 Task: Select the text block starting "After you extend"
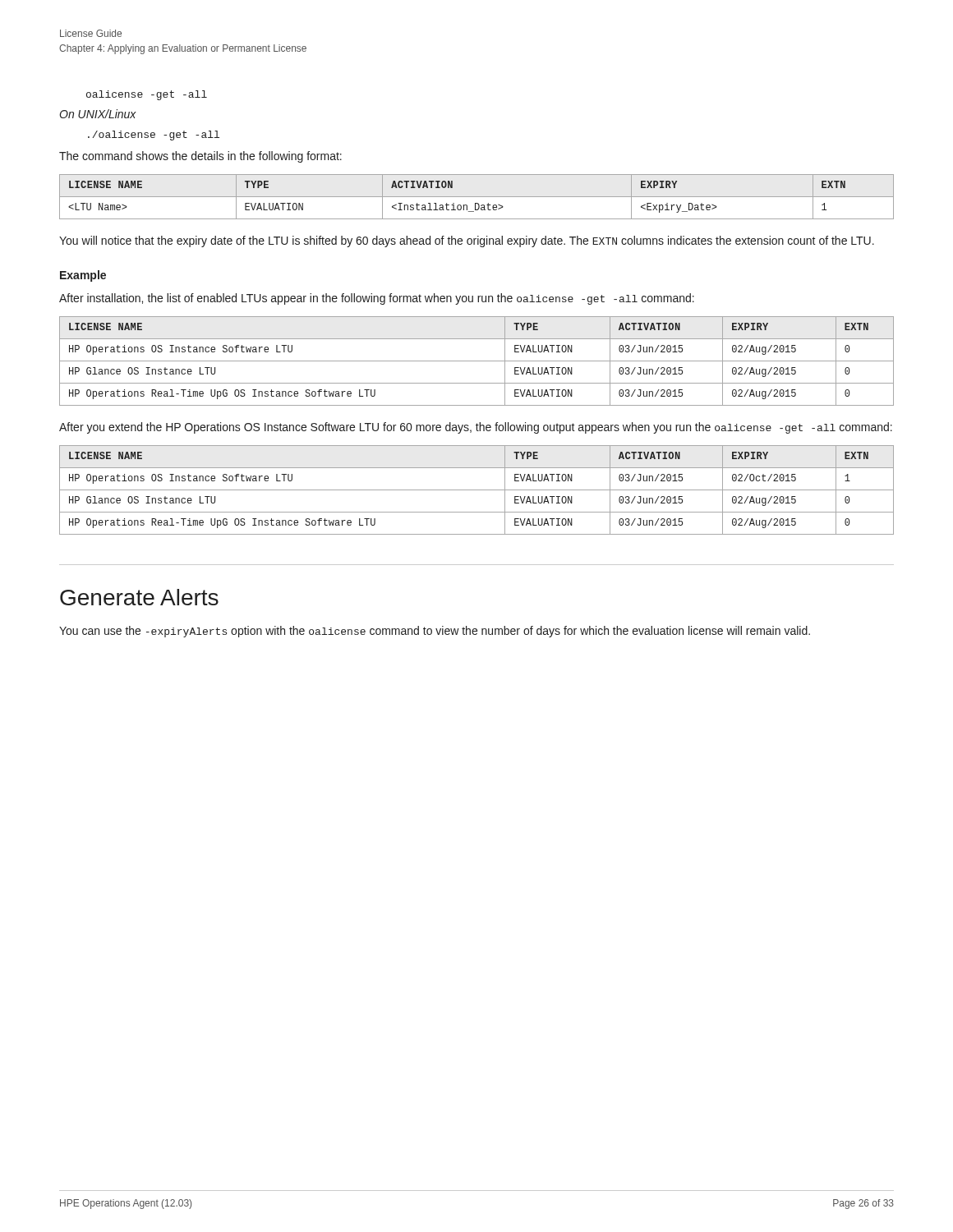(476, 427)
